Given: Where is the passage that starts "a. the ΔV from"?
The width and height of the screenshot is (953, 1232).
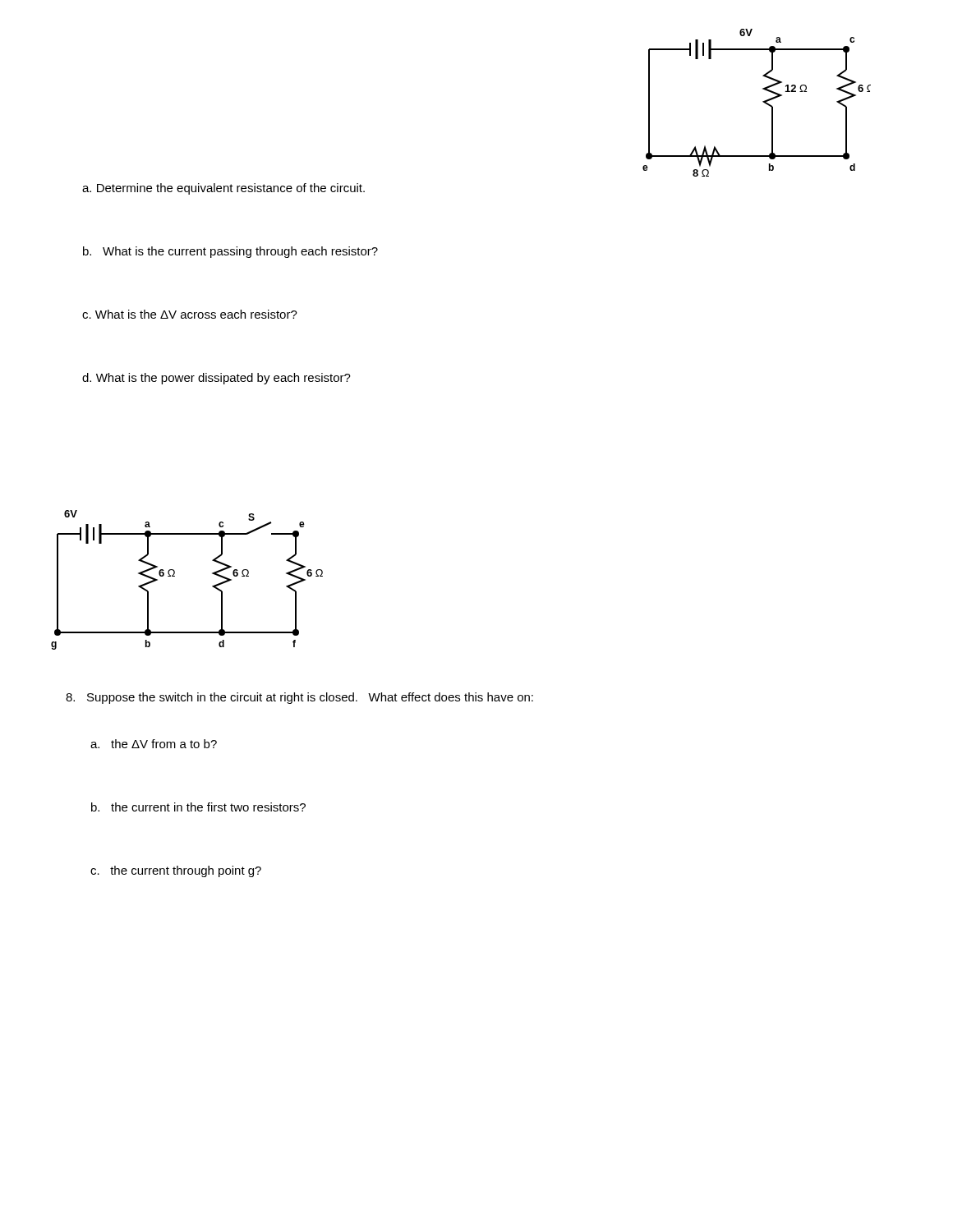Looking at the screenshot, I should 154,744.
